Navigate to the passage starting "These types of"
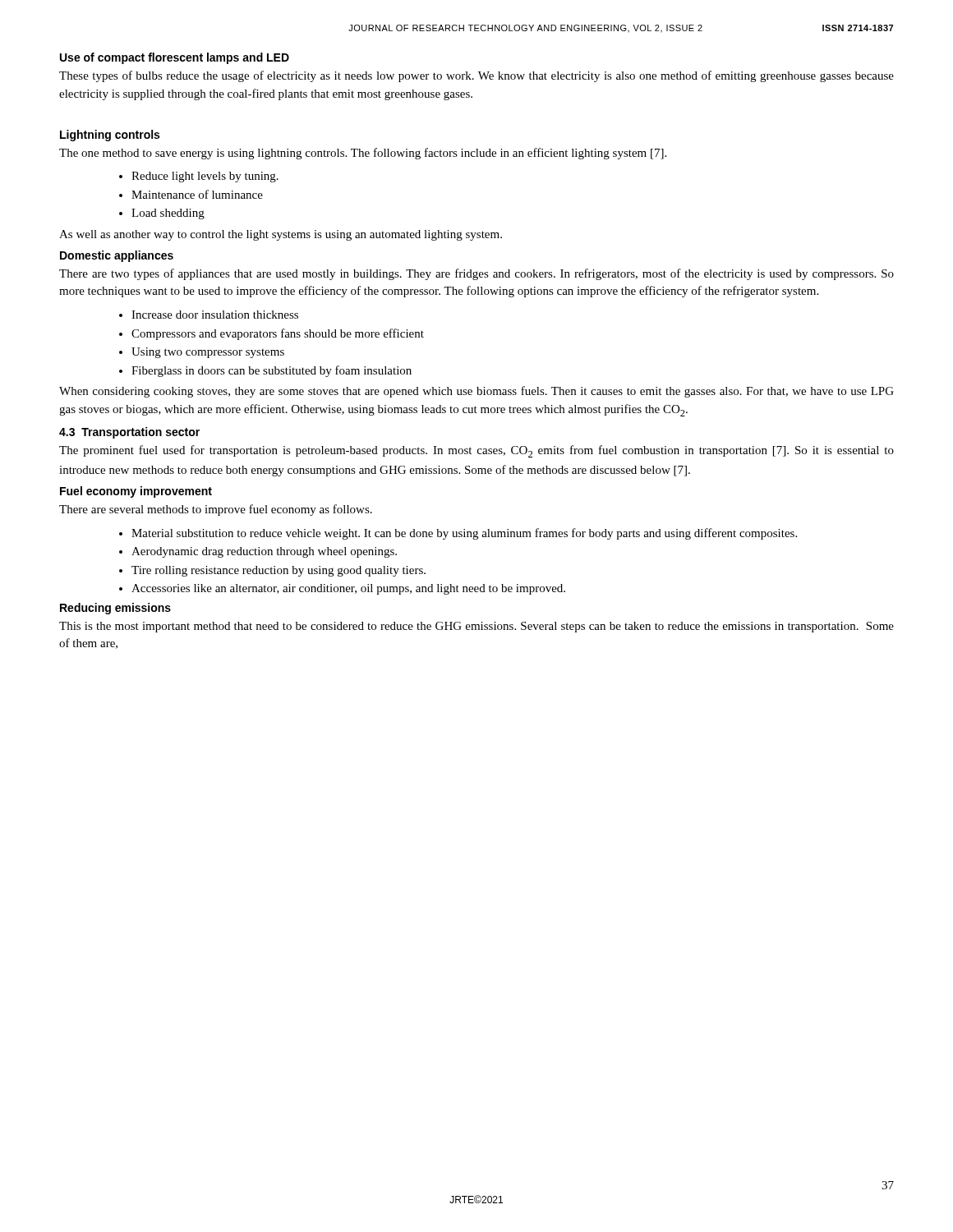 [476, 85]
